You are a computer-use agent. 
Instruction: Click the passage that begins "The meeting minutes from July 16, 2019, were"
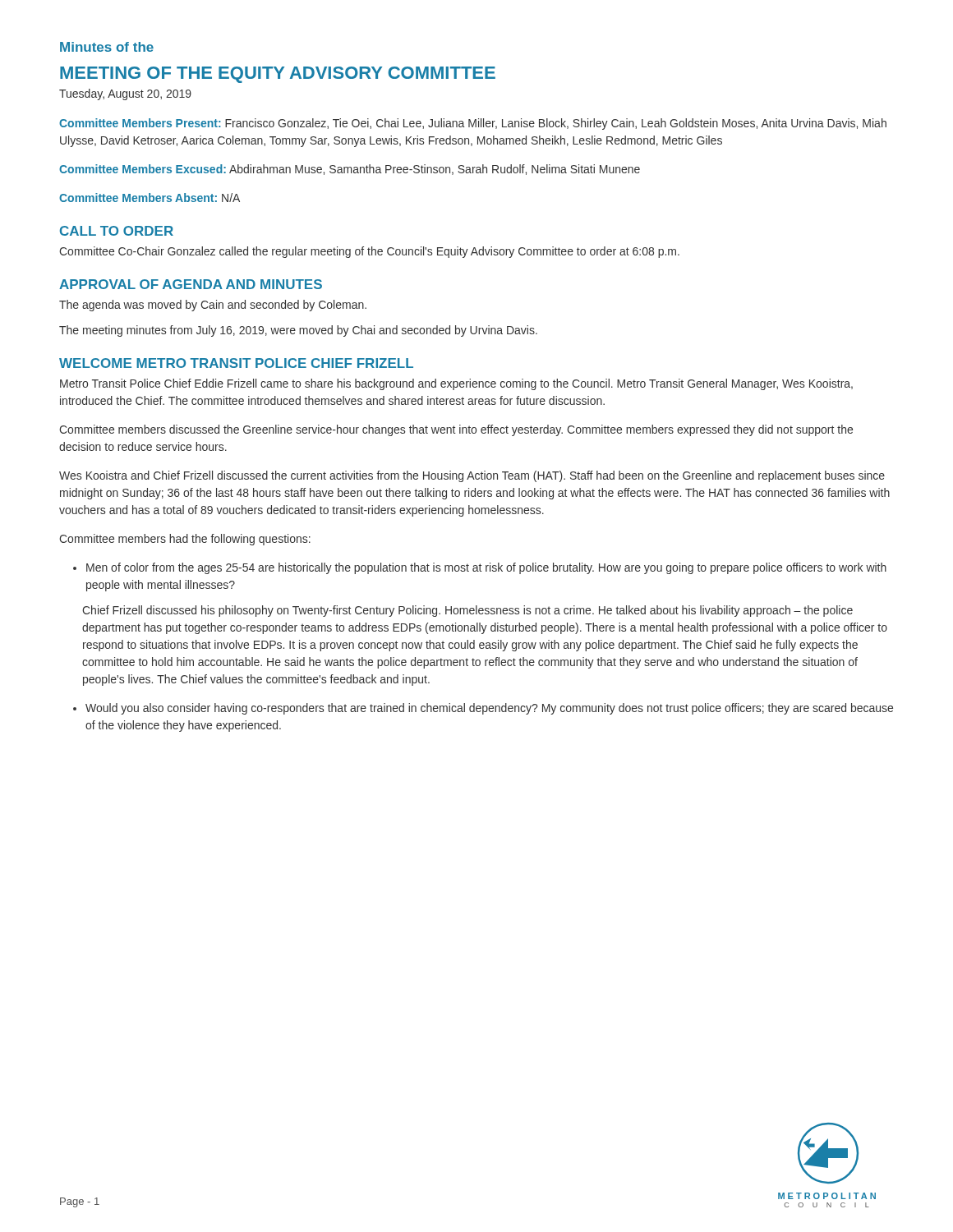tap(299, 330)
